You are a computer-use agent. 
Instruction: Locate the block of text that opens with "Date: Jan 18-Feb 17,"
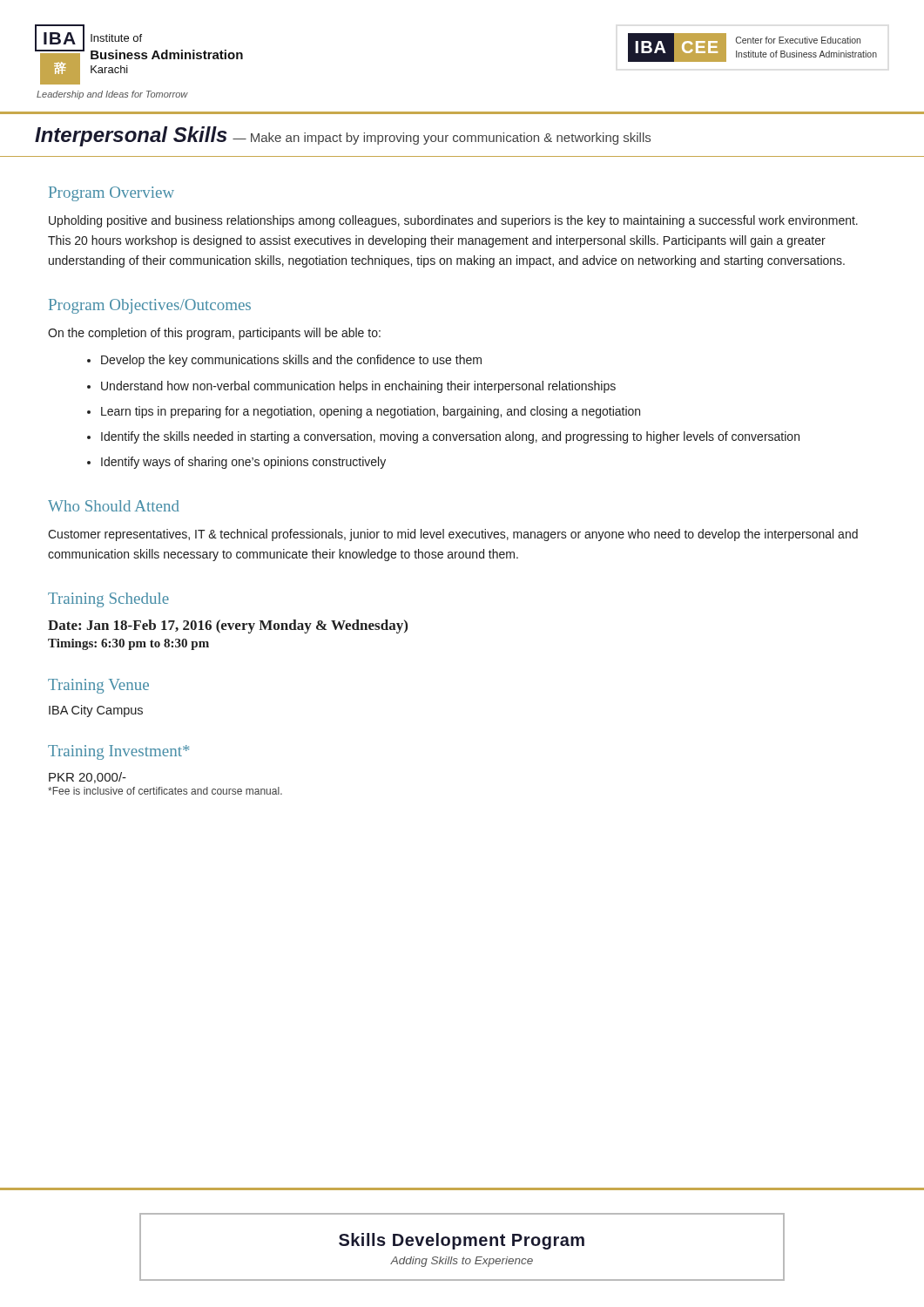click(228, 626)
